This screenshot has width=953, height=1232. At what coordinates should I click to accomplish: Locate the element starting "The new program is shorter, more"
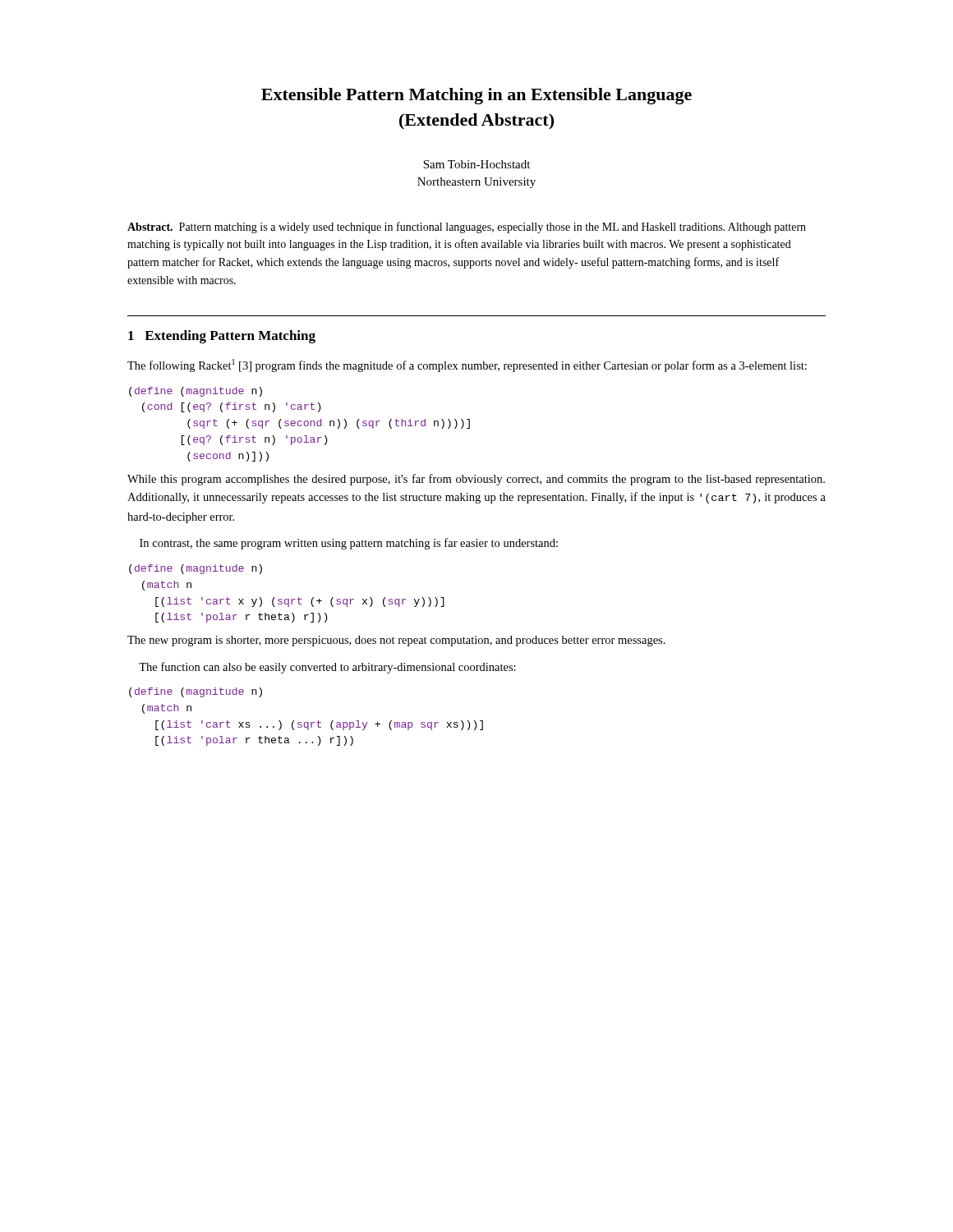397,640
